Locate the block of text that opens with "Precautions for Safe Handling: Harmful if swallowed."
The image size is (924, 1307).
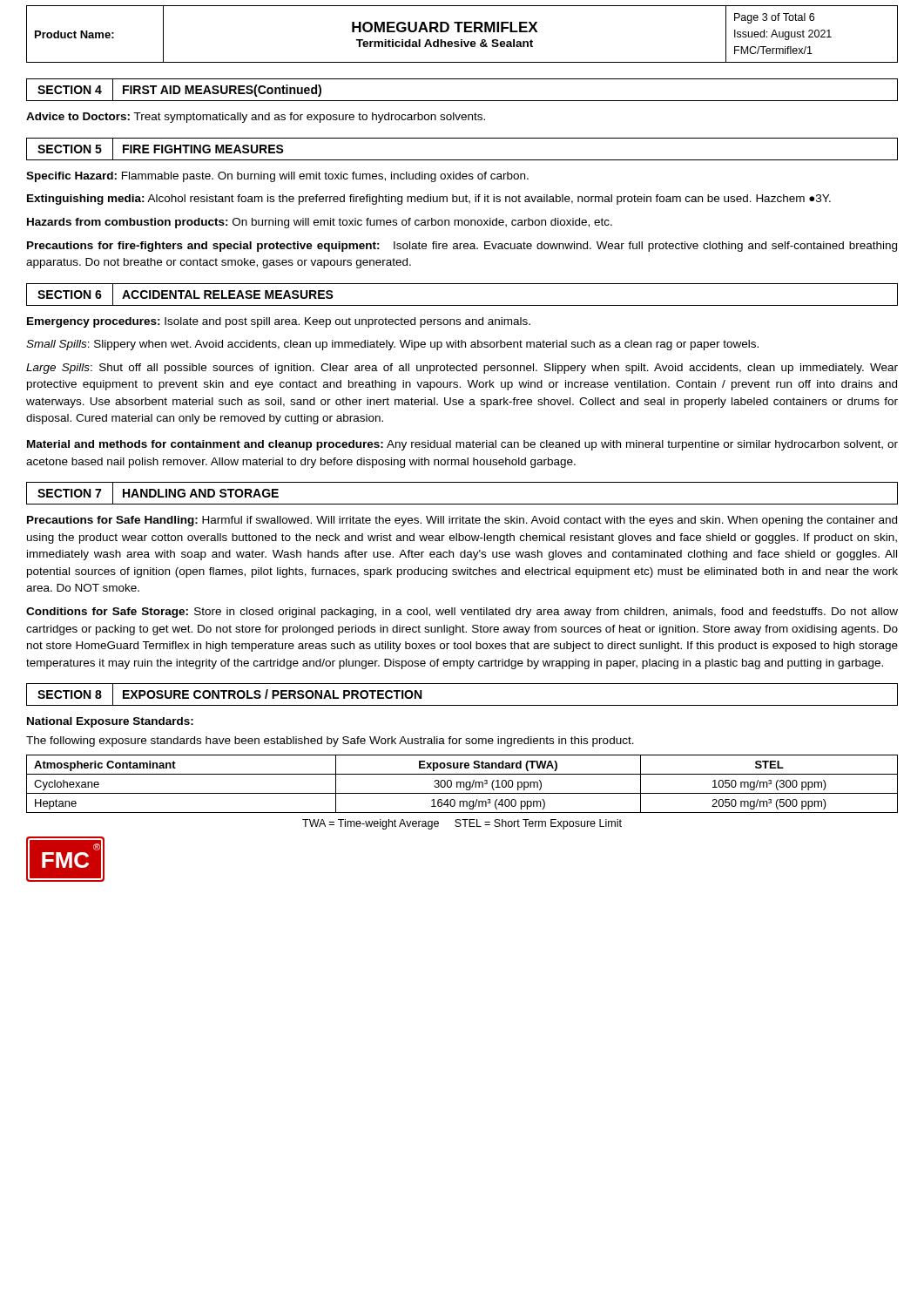point(462,554)
